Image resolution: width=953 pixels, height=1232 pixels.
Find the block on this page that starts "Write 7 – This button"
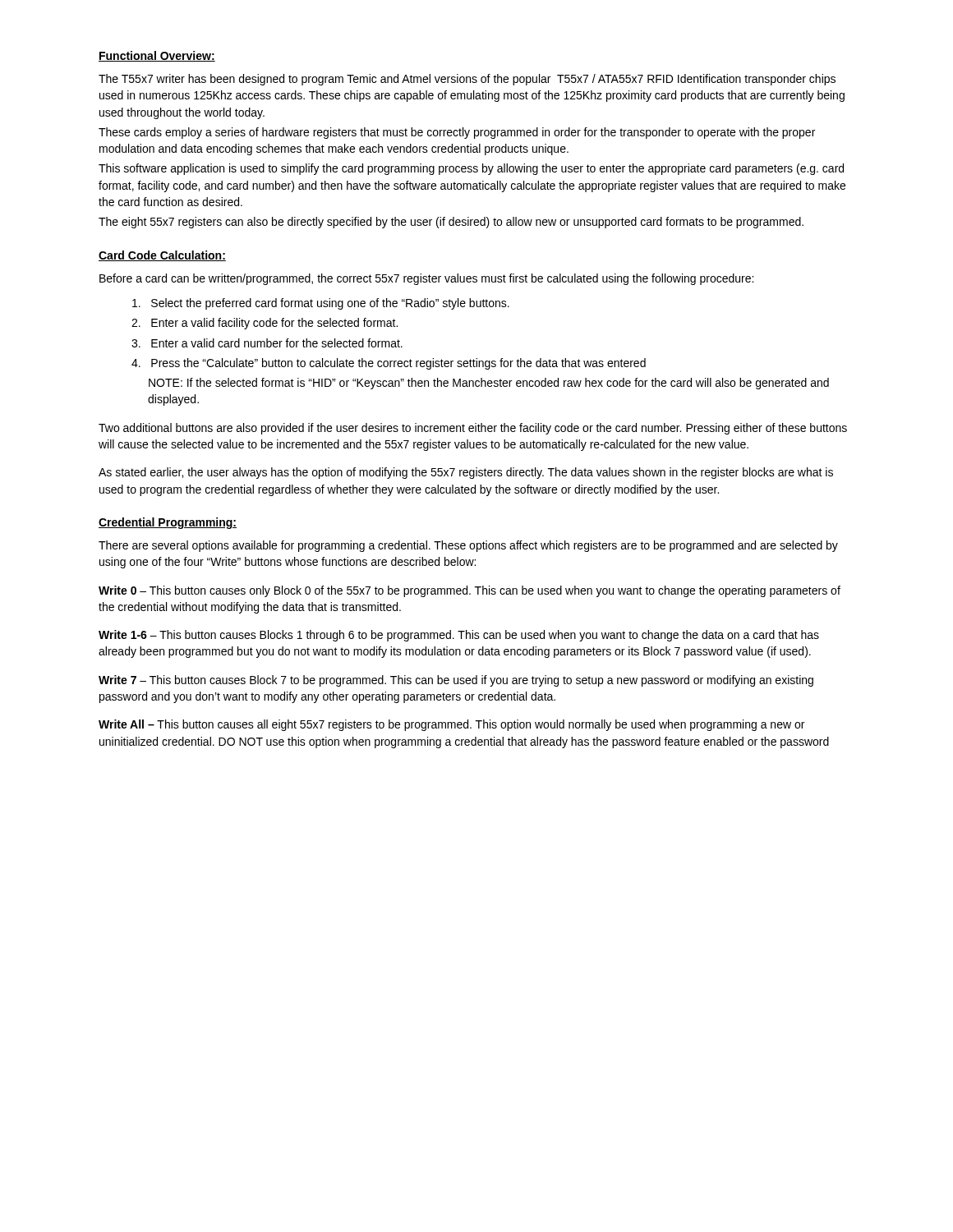click(x=456, y=688)
